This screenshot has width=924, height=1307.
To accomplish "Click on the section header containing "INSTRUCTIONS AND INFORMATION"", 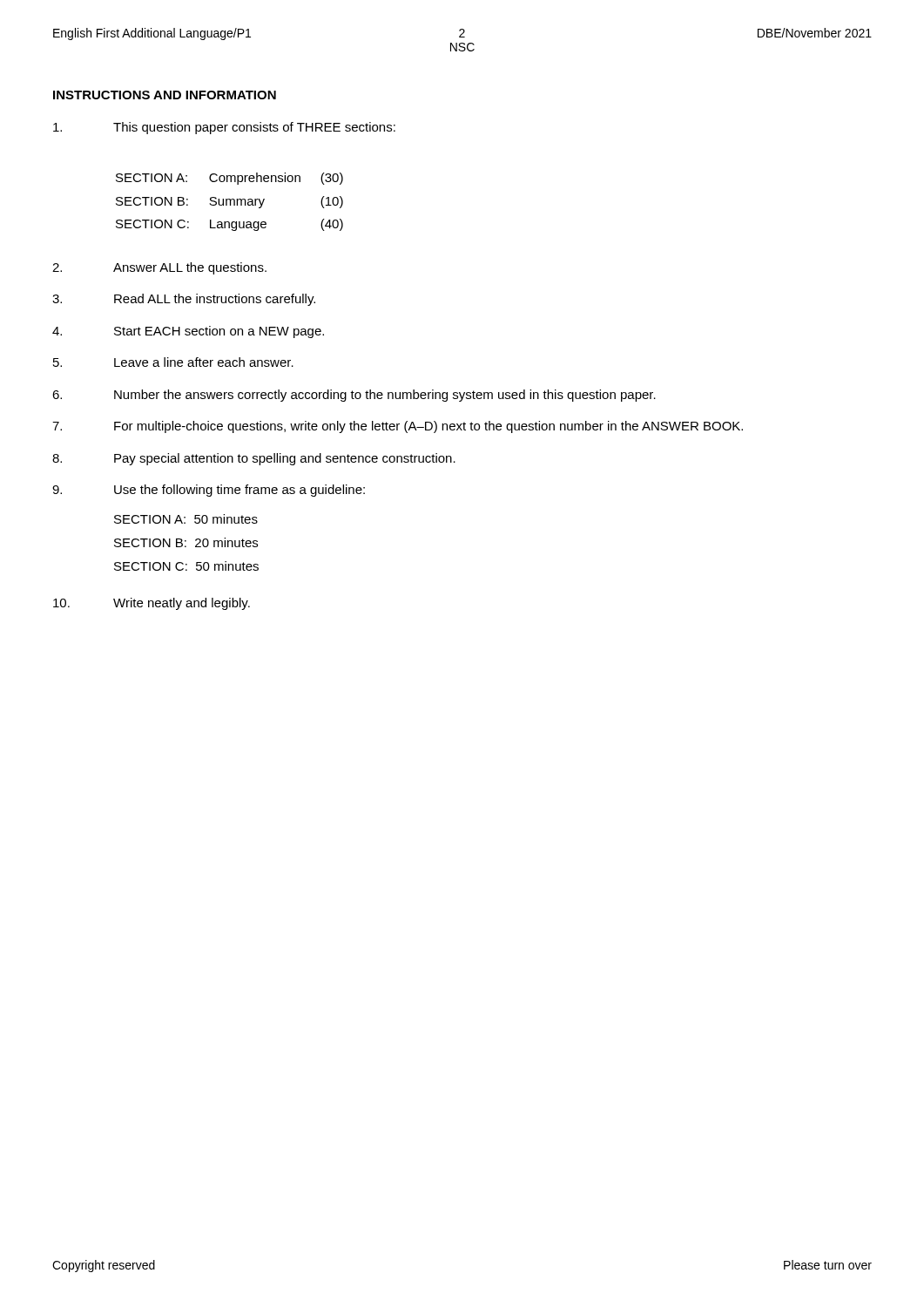I will pos(164,95).
